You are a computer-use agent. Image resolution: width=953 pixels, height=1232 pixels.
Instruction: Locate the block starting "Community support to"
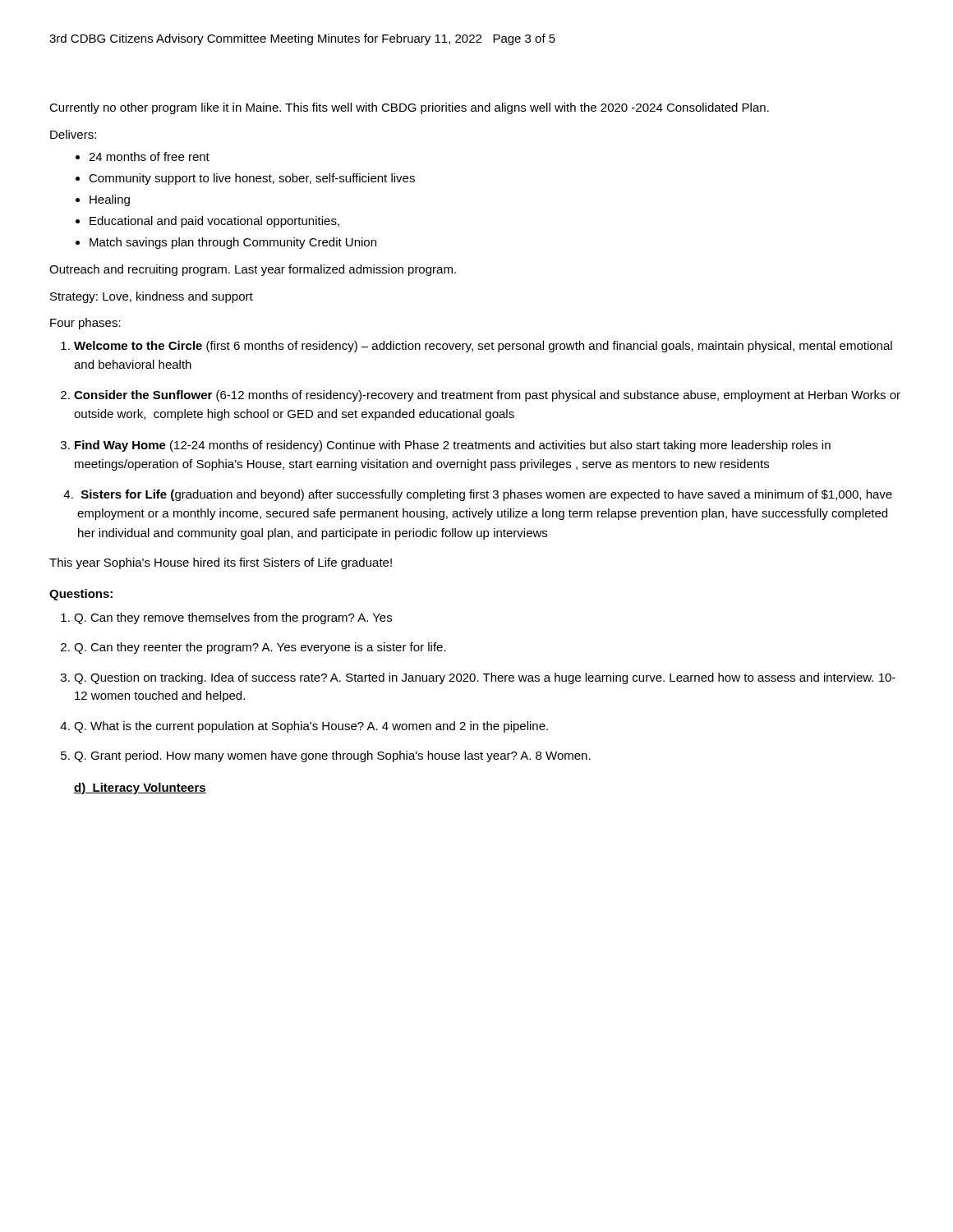tap(252, 178)
